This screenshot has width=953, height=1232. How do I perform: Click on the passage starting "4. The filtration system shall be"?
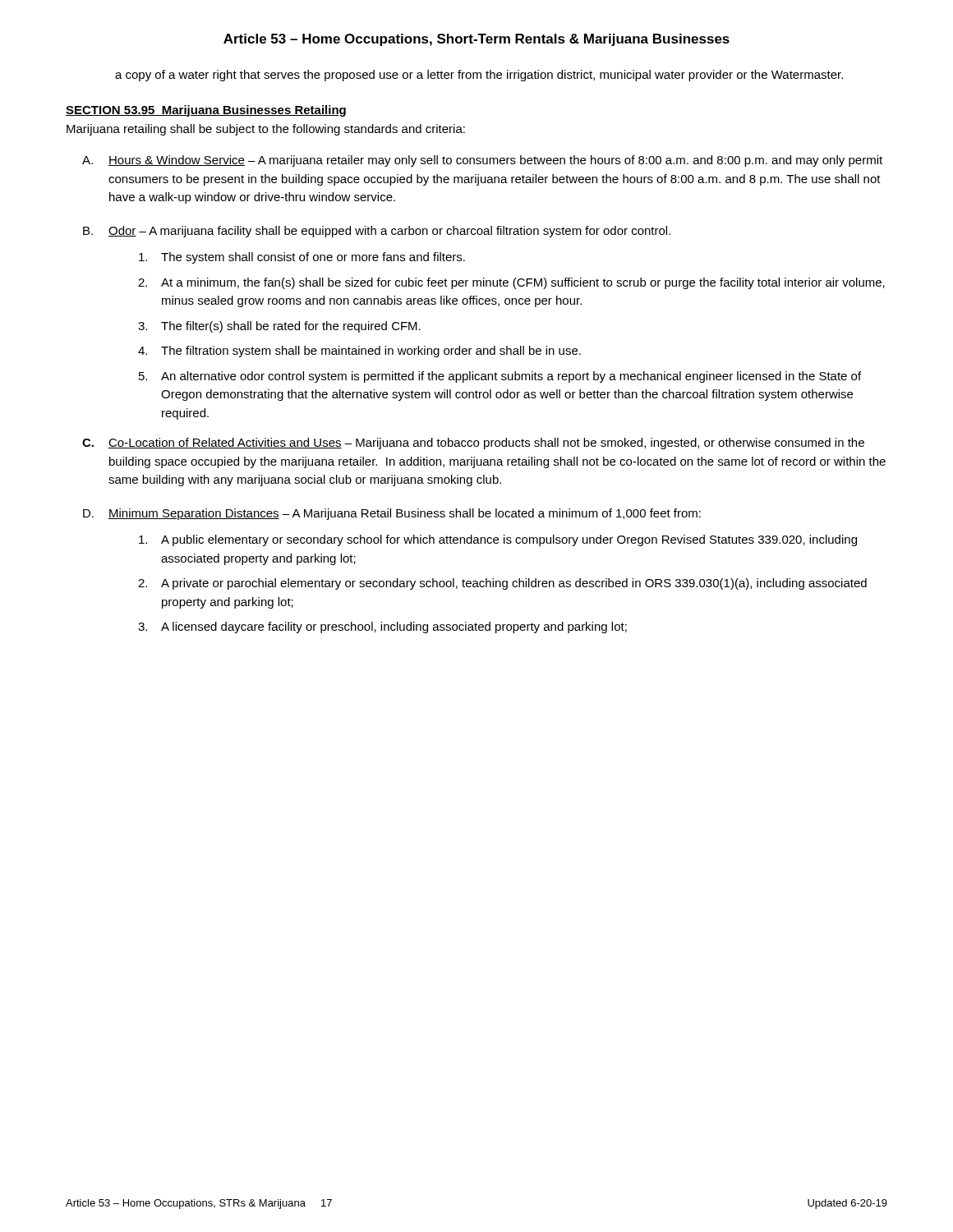pyautogui.click(x=513, y=351)
